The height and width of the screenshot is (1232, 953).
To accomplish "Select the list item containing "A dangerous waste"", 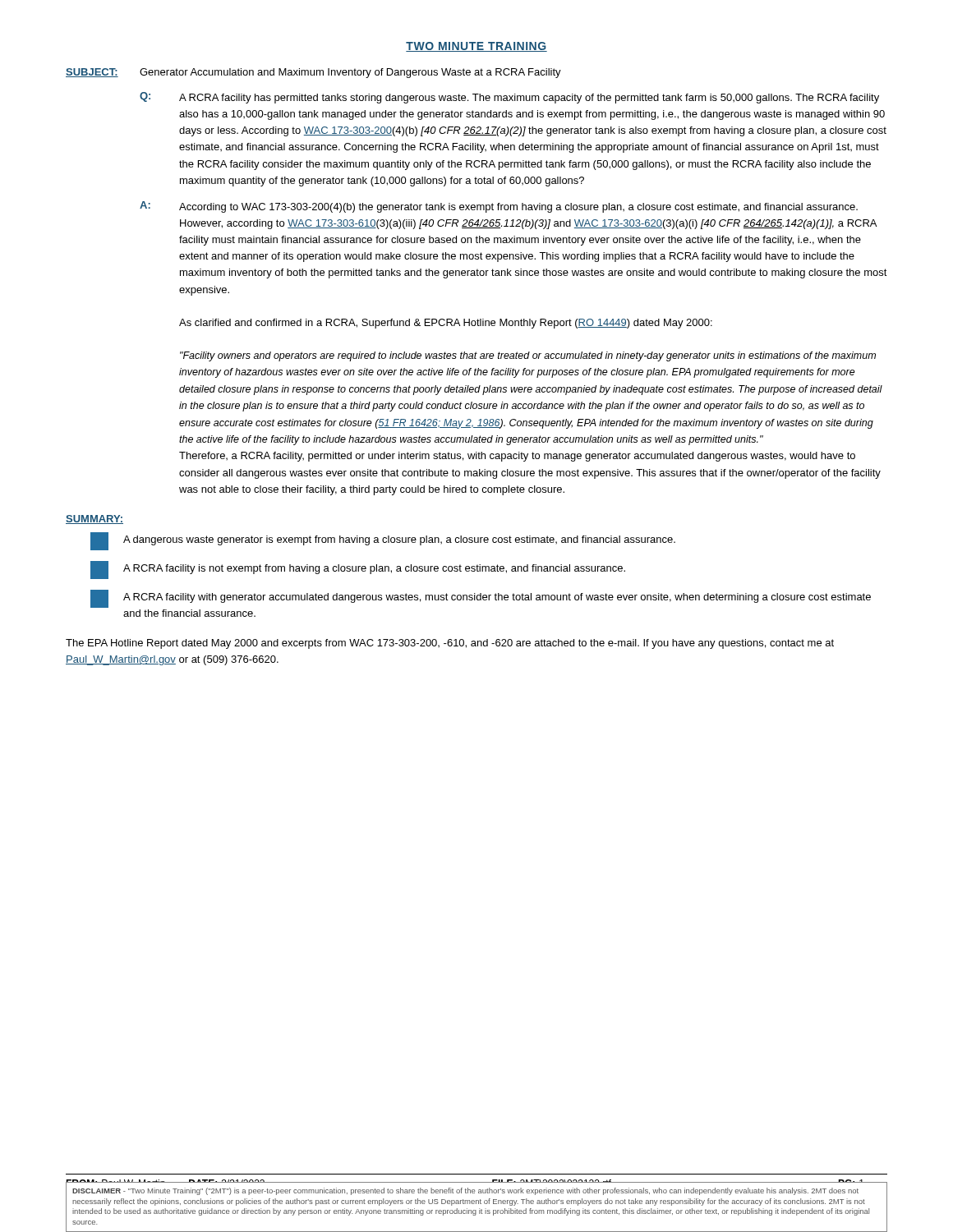I will click(x=489, y=541).
